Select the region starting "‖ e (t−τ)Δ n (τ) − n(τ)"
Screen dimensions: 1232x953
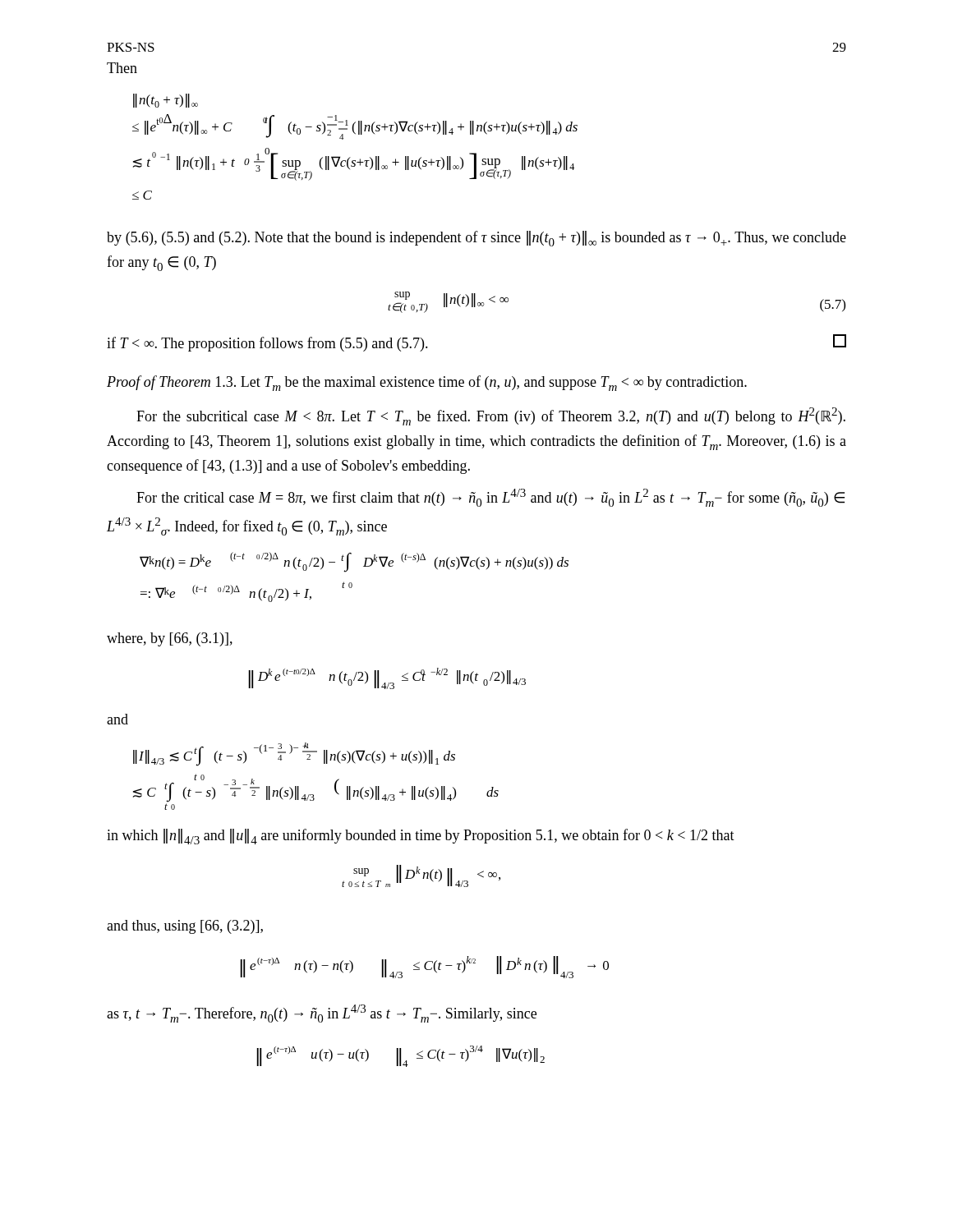[x=476, y=968]
